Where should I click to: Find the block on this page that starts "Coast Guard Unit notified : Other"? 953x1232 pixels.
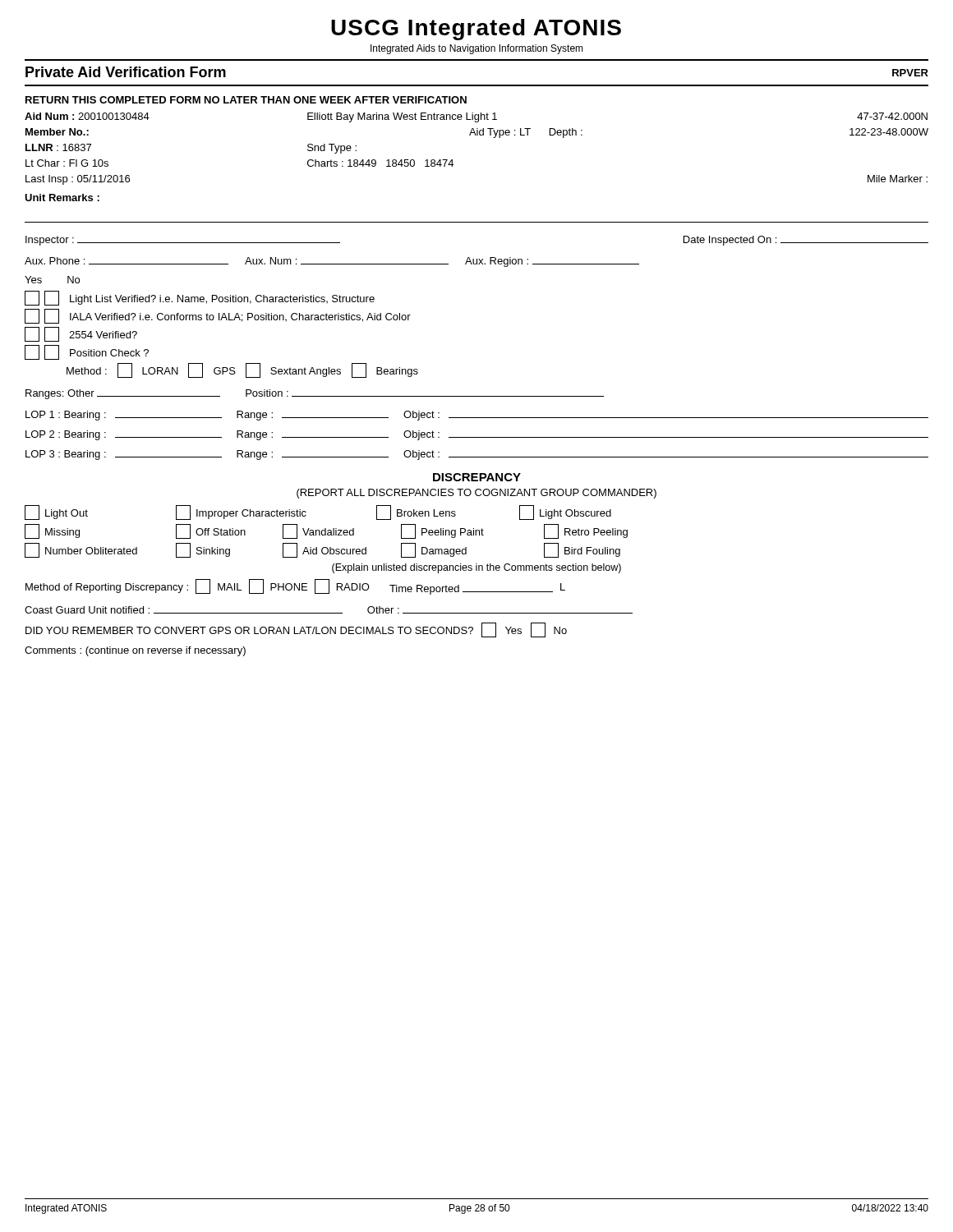click(x=329, y=608)
